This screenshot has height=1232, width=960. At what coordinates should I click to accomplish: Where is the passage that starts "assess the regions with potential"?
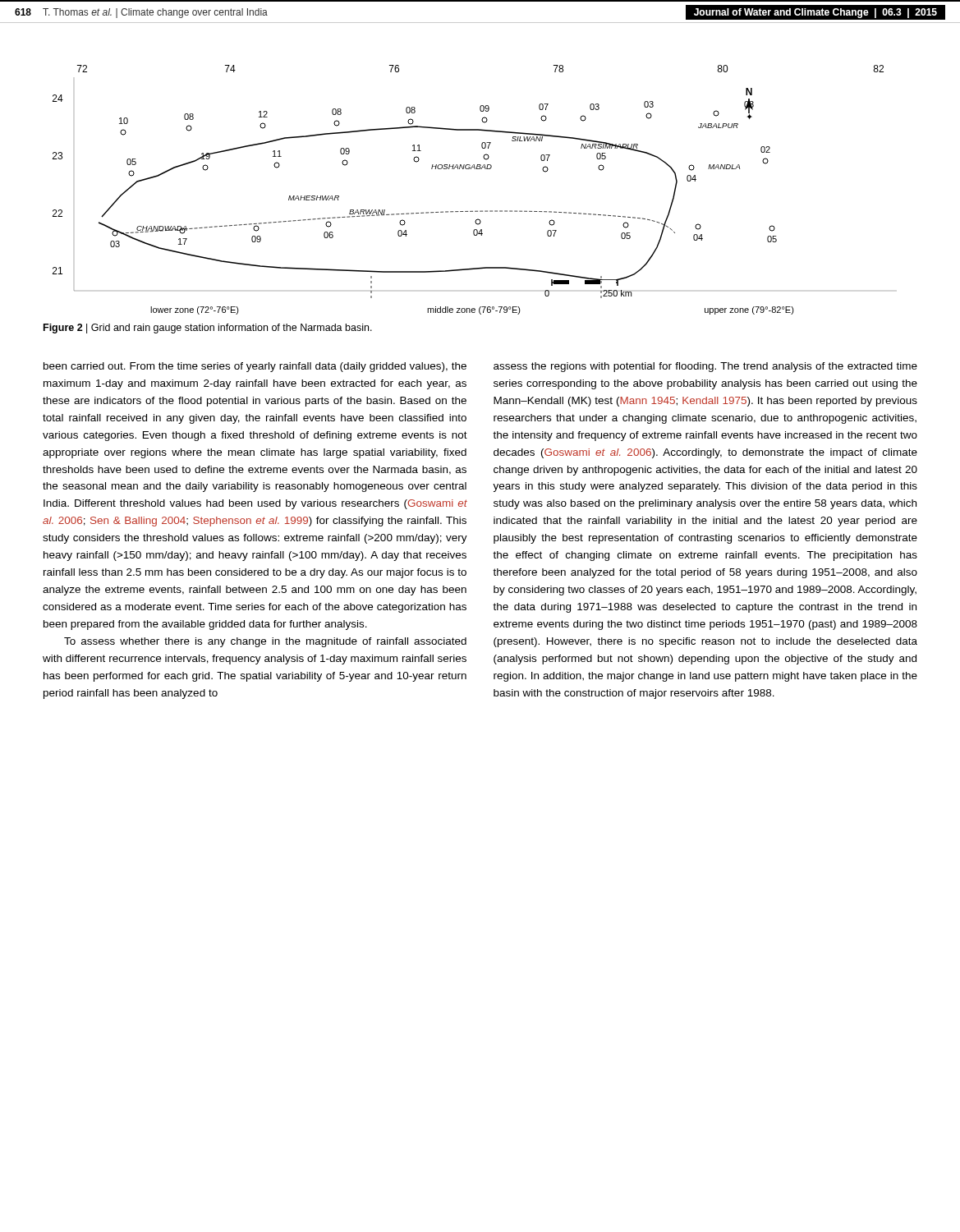(x=705, y=530)
